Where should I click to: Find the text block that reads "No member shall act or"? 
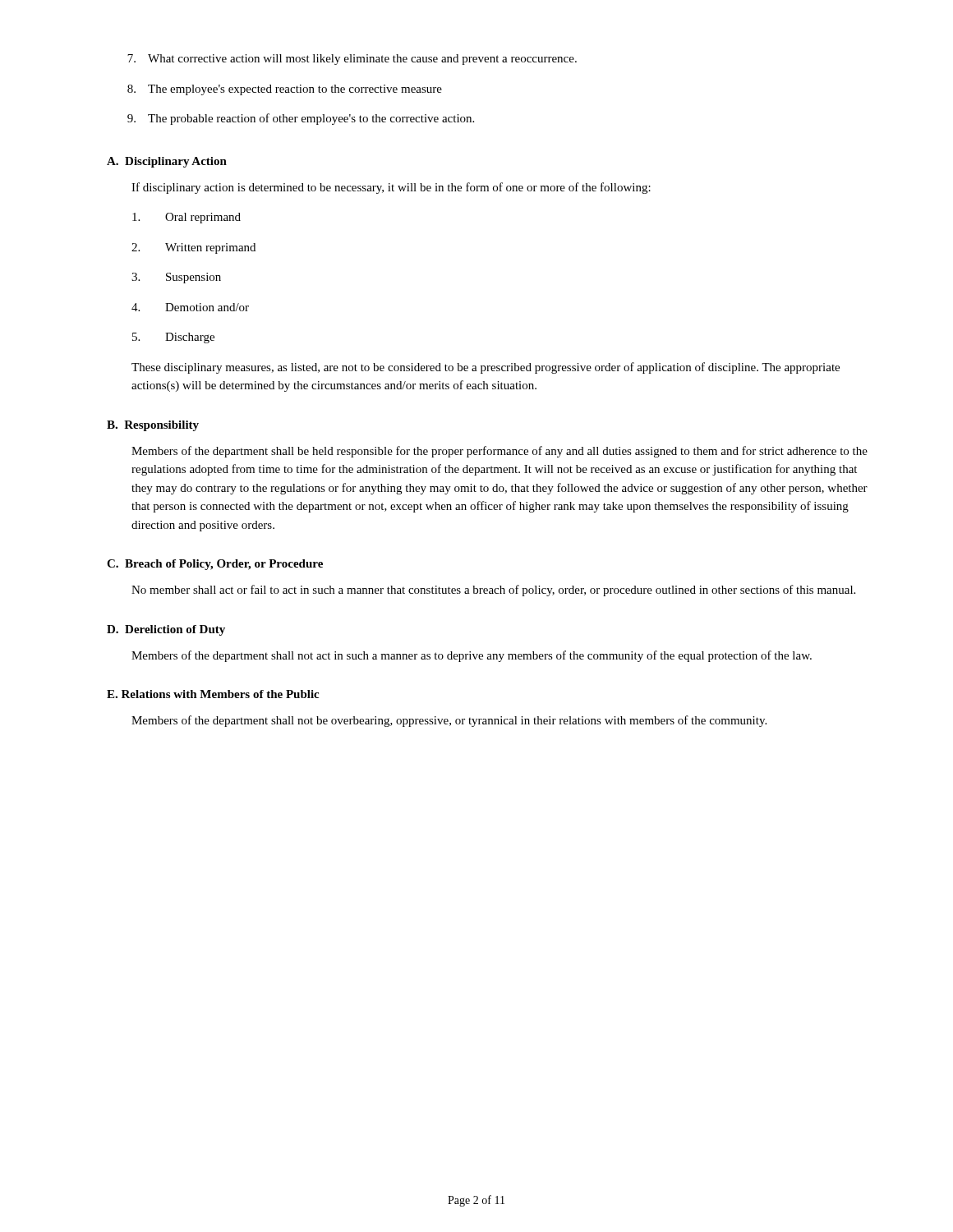[494, 590]
